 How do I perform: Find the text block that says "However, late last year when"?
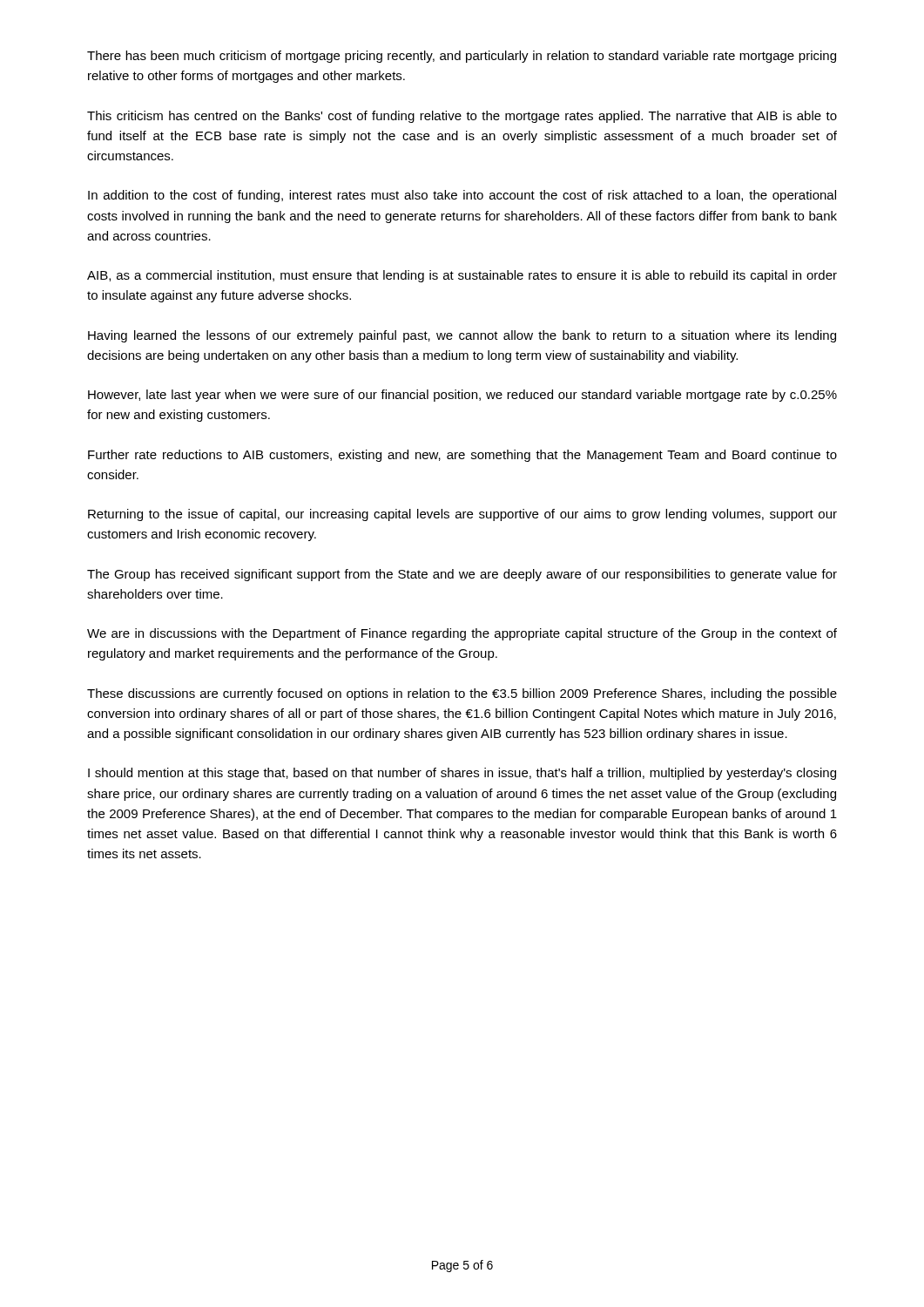point(462,404)
